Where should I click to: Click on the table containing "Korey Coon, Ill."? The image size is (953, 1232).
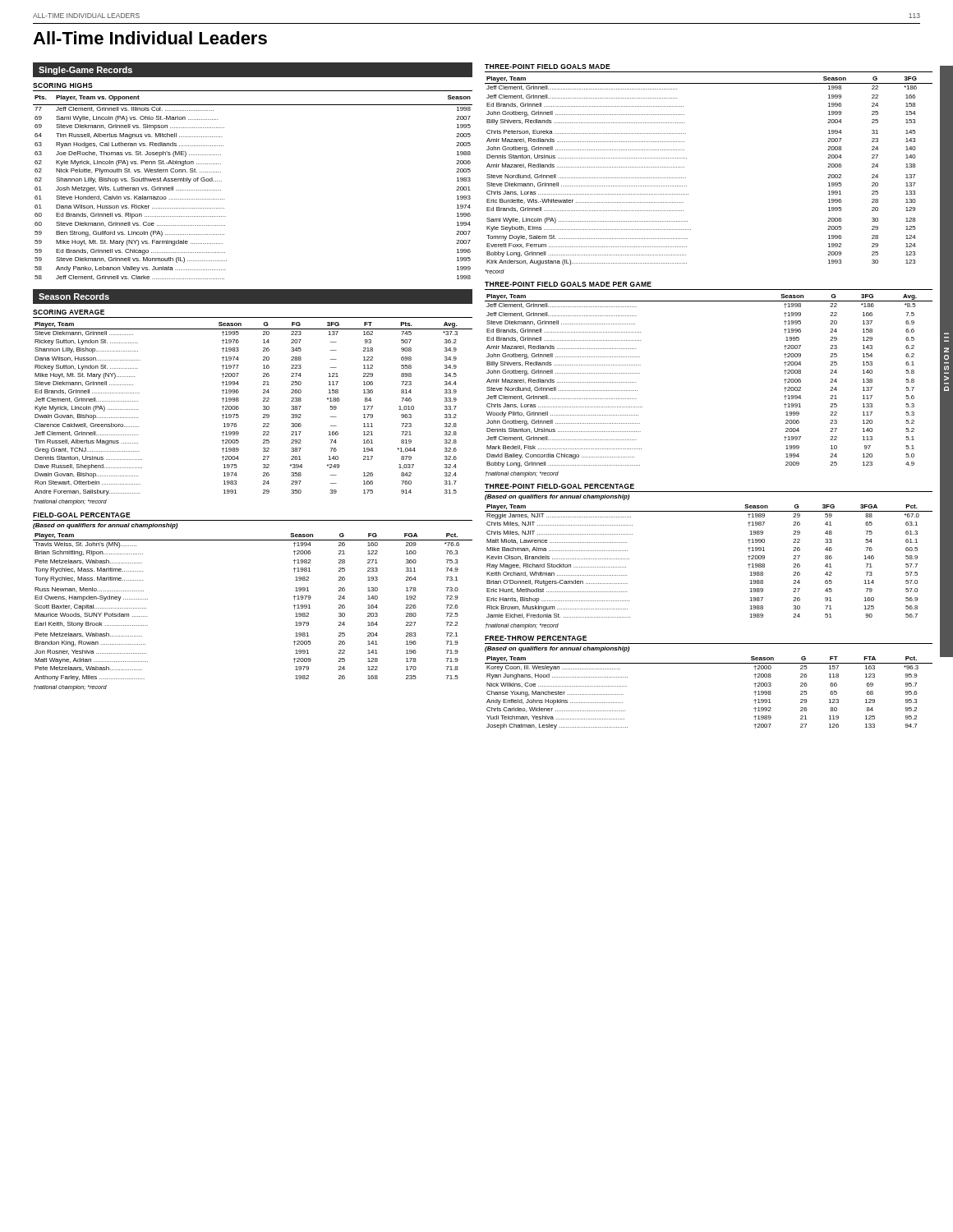coord(709,693)
